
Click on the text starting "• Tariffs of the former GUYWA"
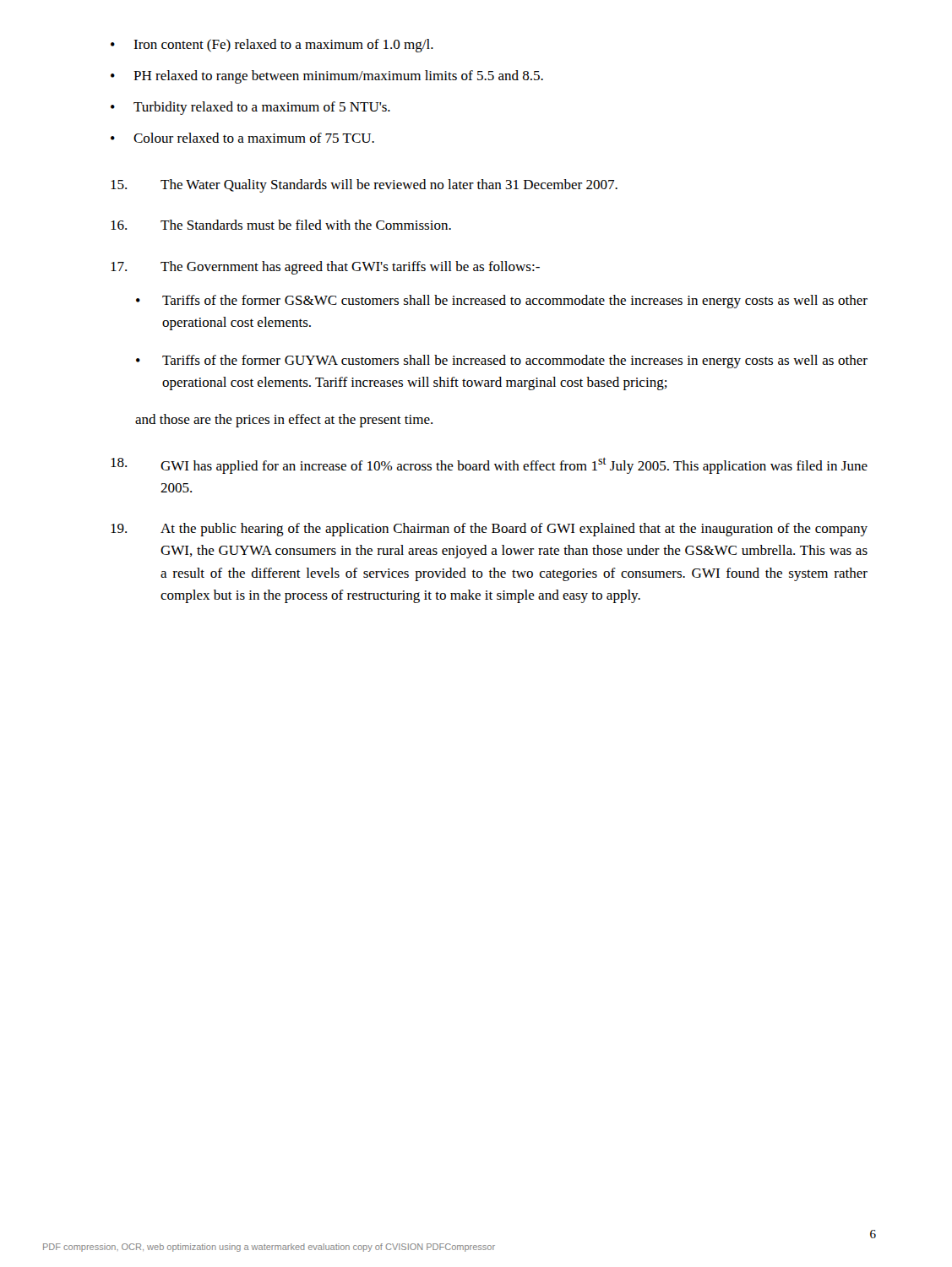(501, 372)
